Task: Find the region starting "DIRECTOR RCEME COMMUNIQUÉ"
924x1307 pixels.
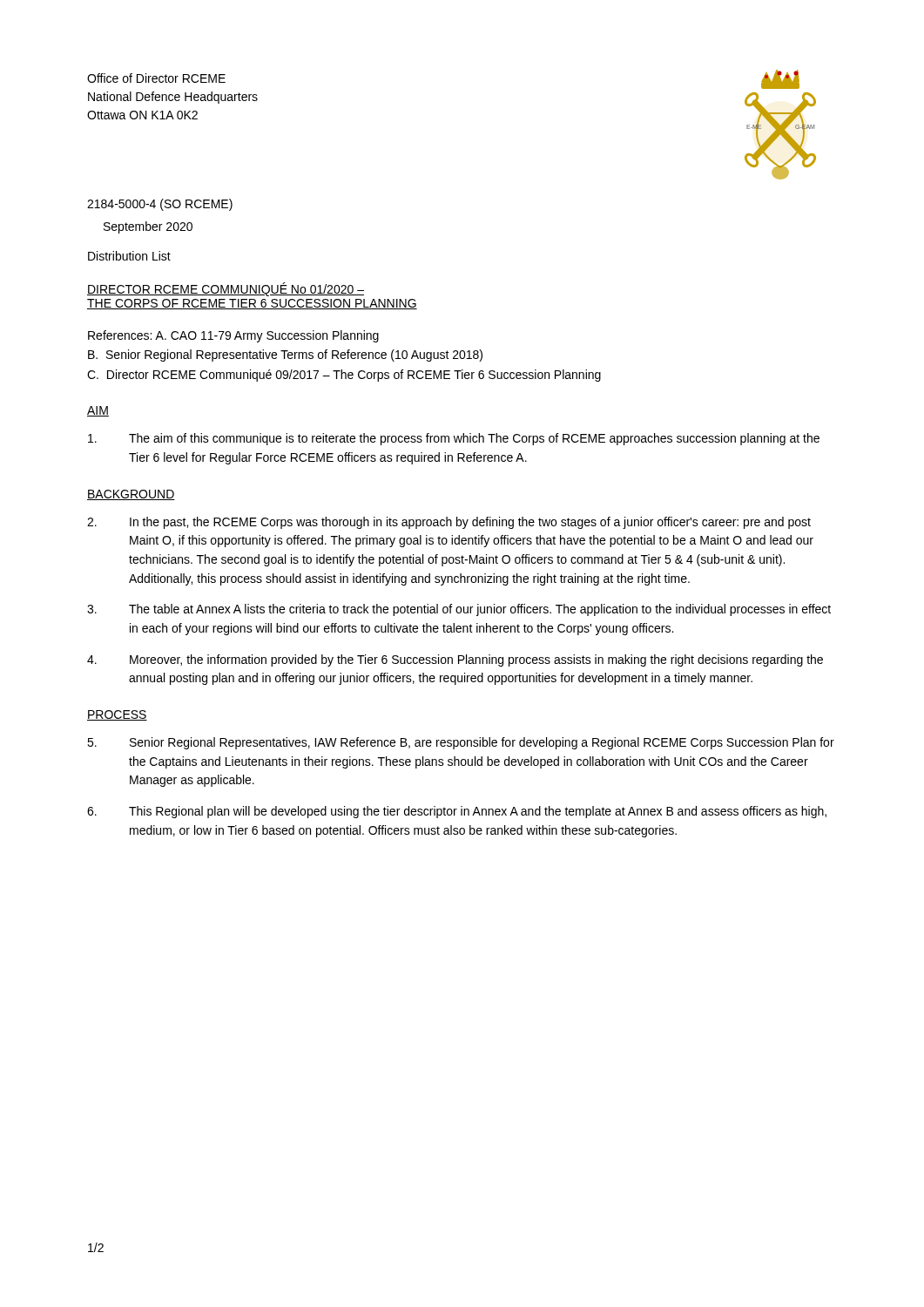Action: 226,289
